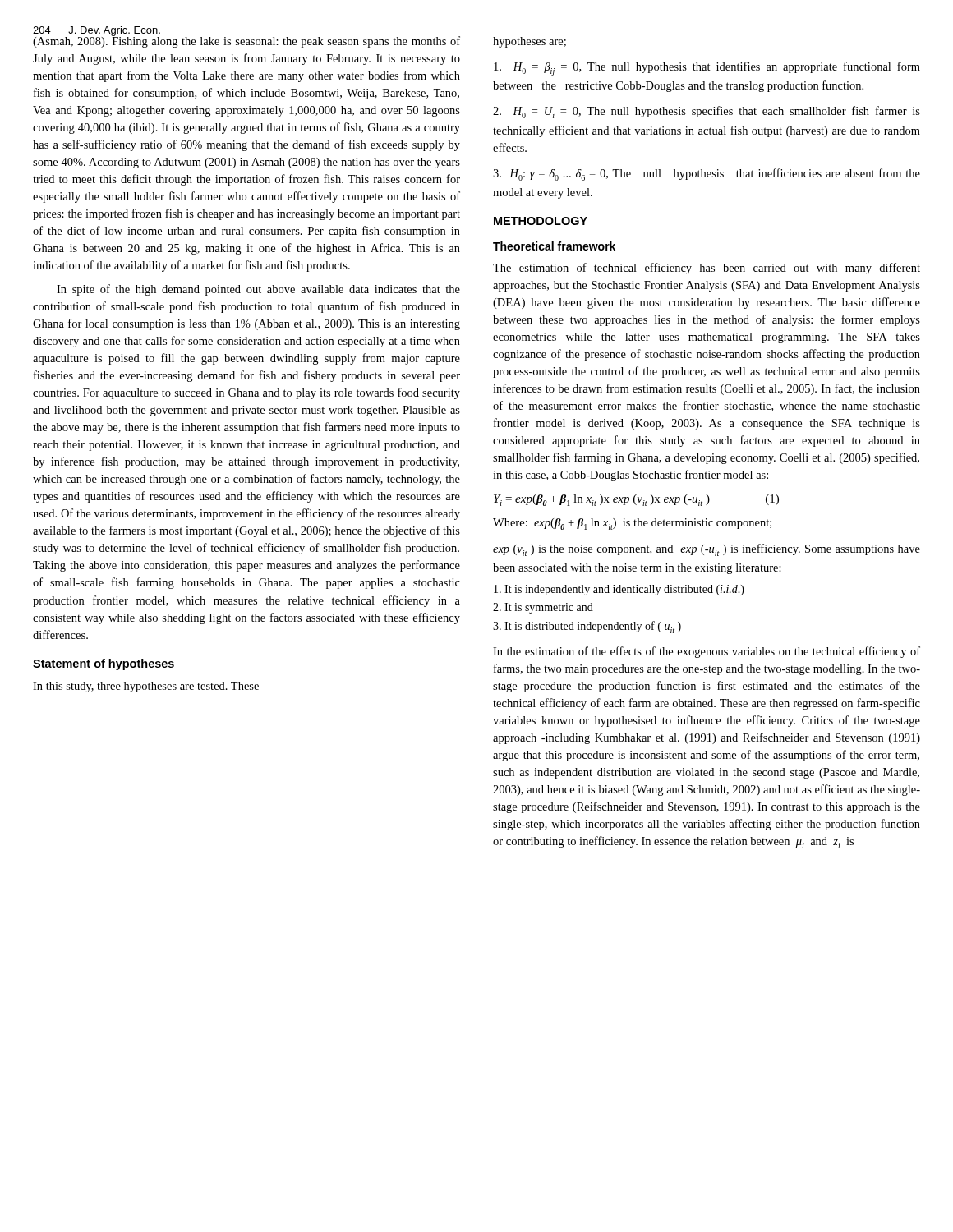Select the passage starting "The estimation of"
Viewport: 953px width, 1232px height.
click(x=707, y=371)
